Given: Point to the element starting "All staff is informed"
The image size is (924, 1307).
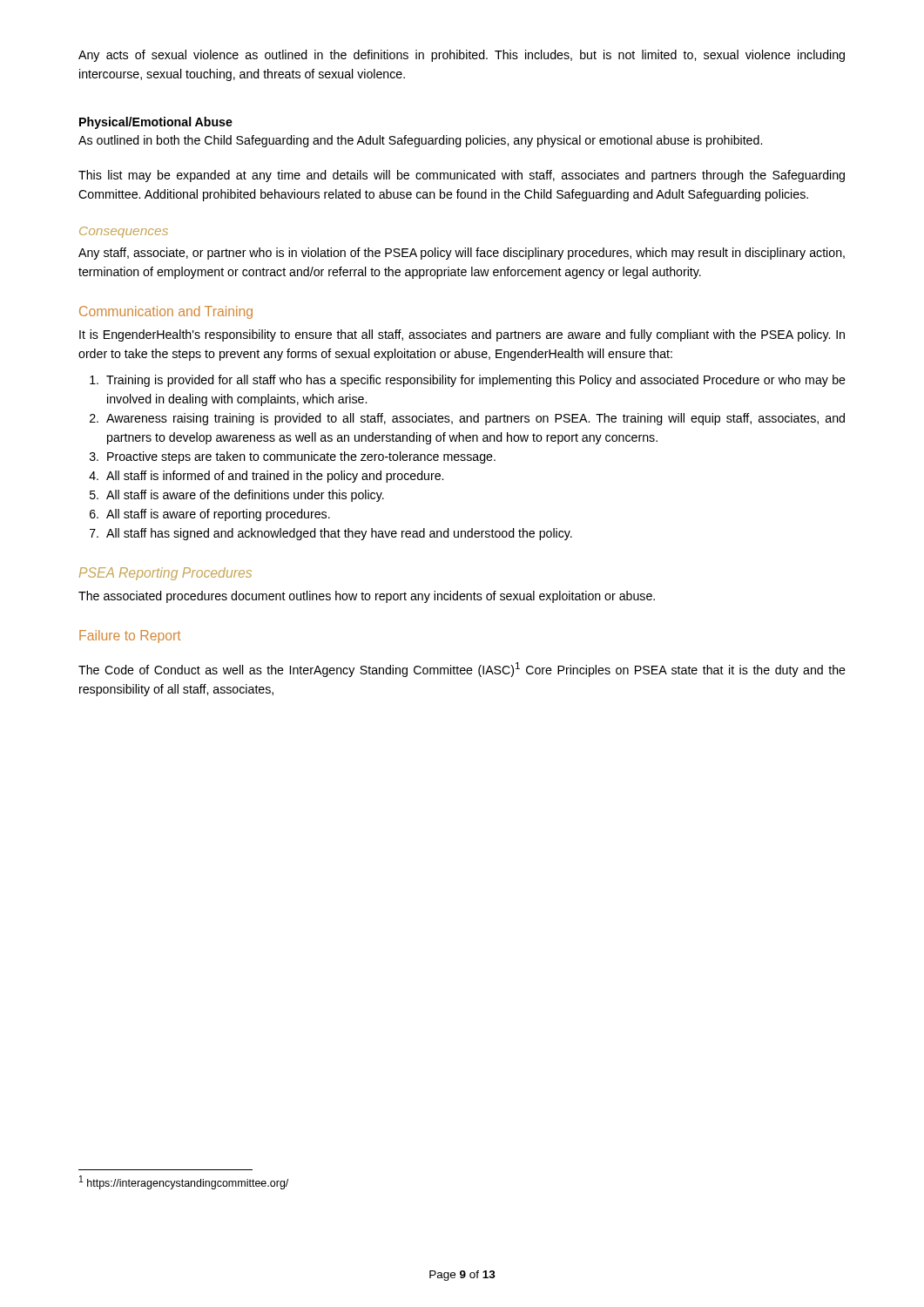Looking at the screenshot, I should (275, 477).
